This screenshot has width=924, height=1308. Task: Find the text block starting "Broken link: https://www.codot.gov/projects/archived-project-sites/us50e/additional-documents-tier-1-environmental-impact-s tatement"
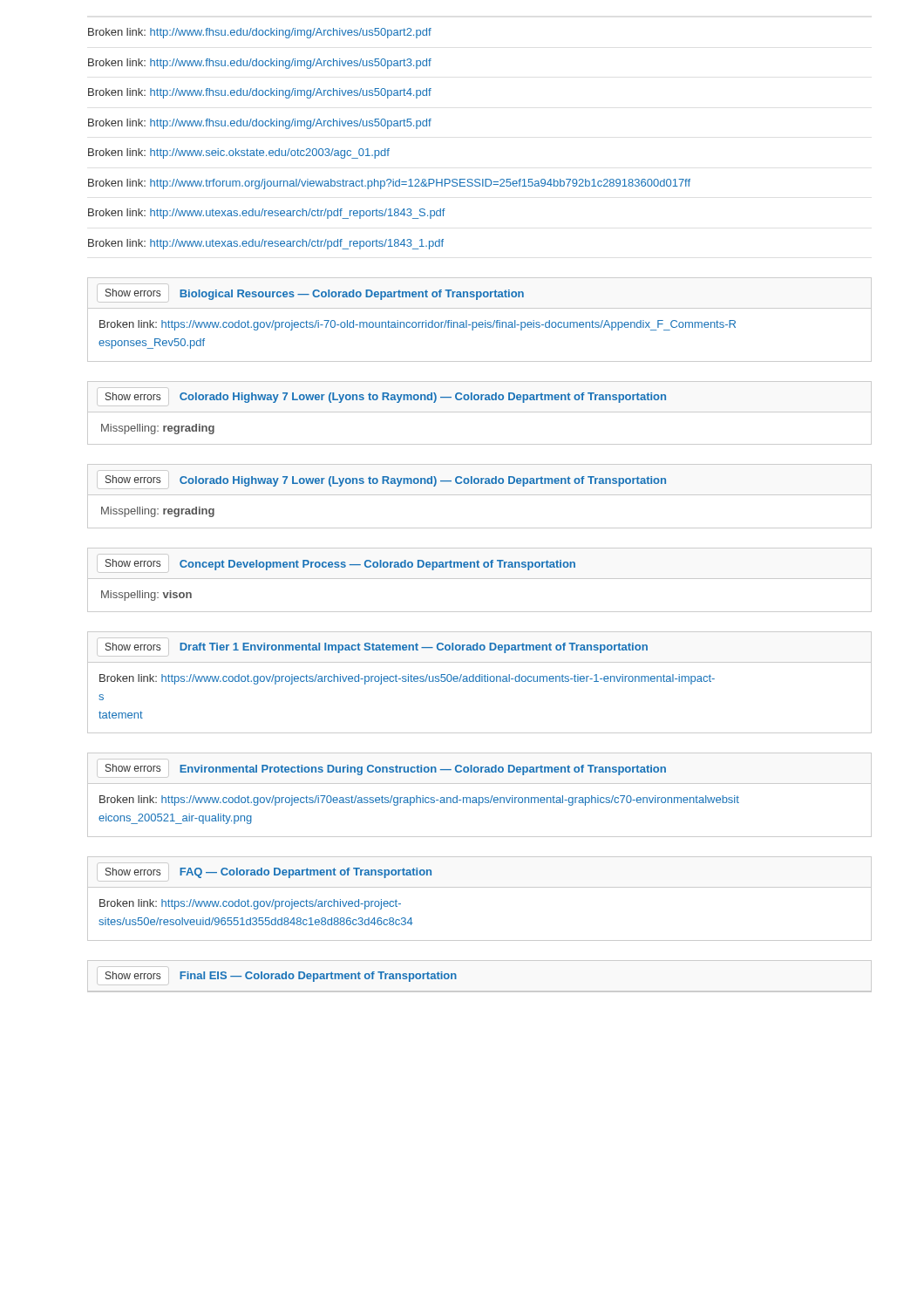pyautogui.click(x=407, y=679)
